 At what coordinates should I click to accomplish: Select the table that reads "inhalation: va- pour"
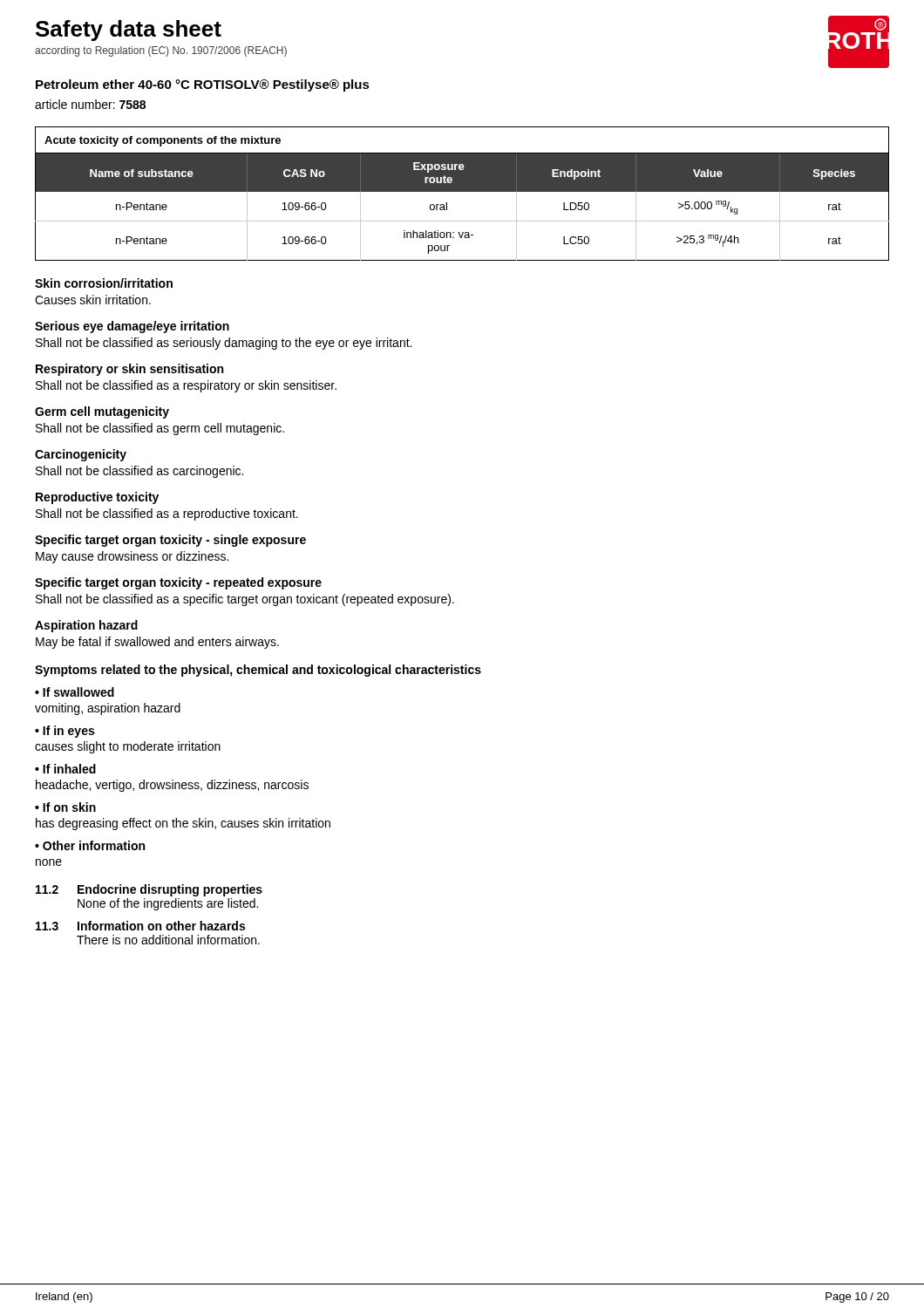coord(462,194)
